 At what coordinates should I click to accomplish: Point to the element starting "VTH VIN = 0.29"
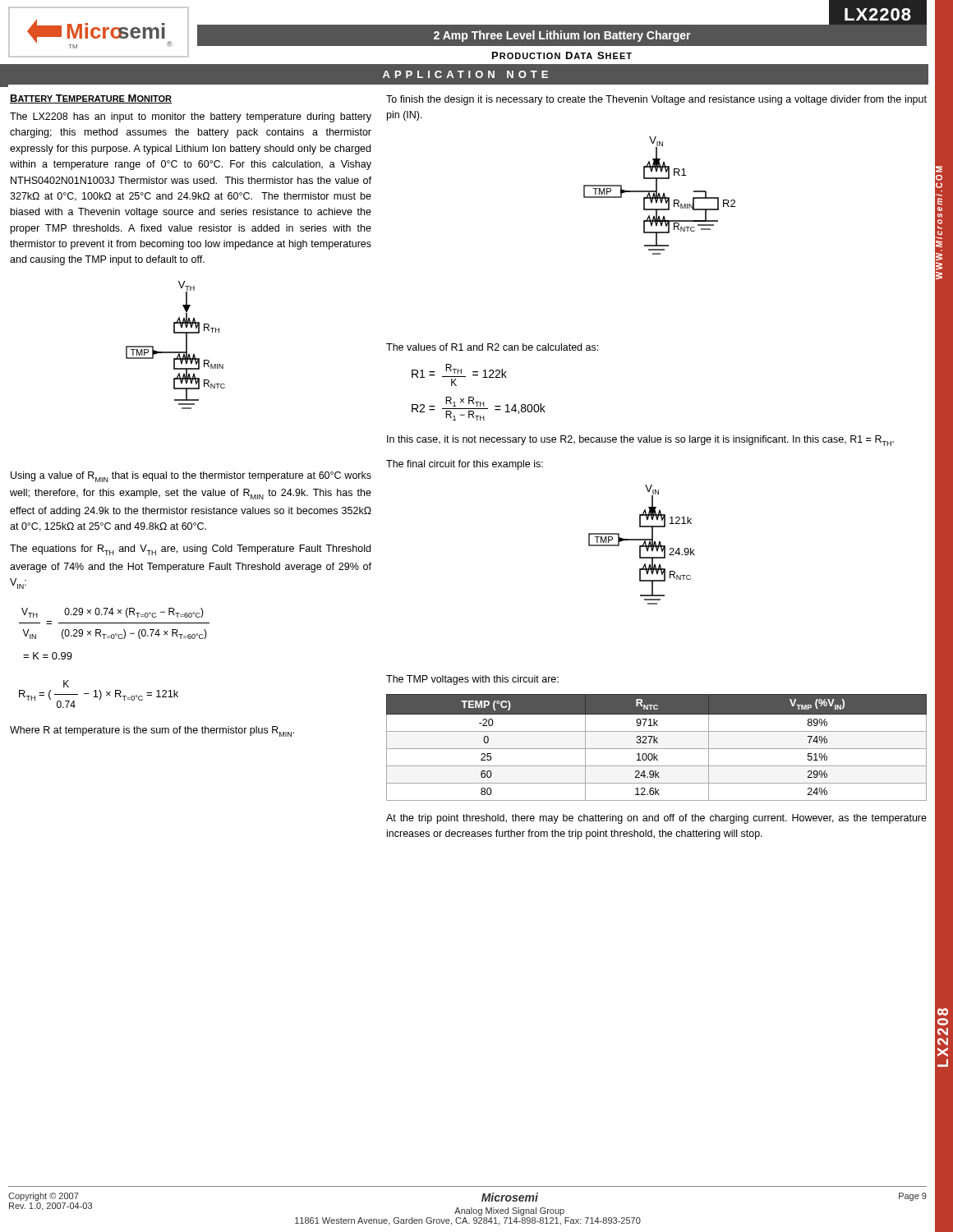point(113,613)
